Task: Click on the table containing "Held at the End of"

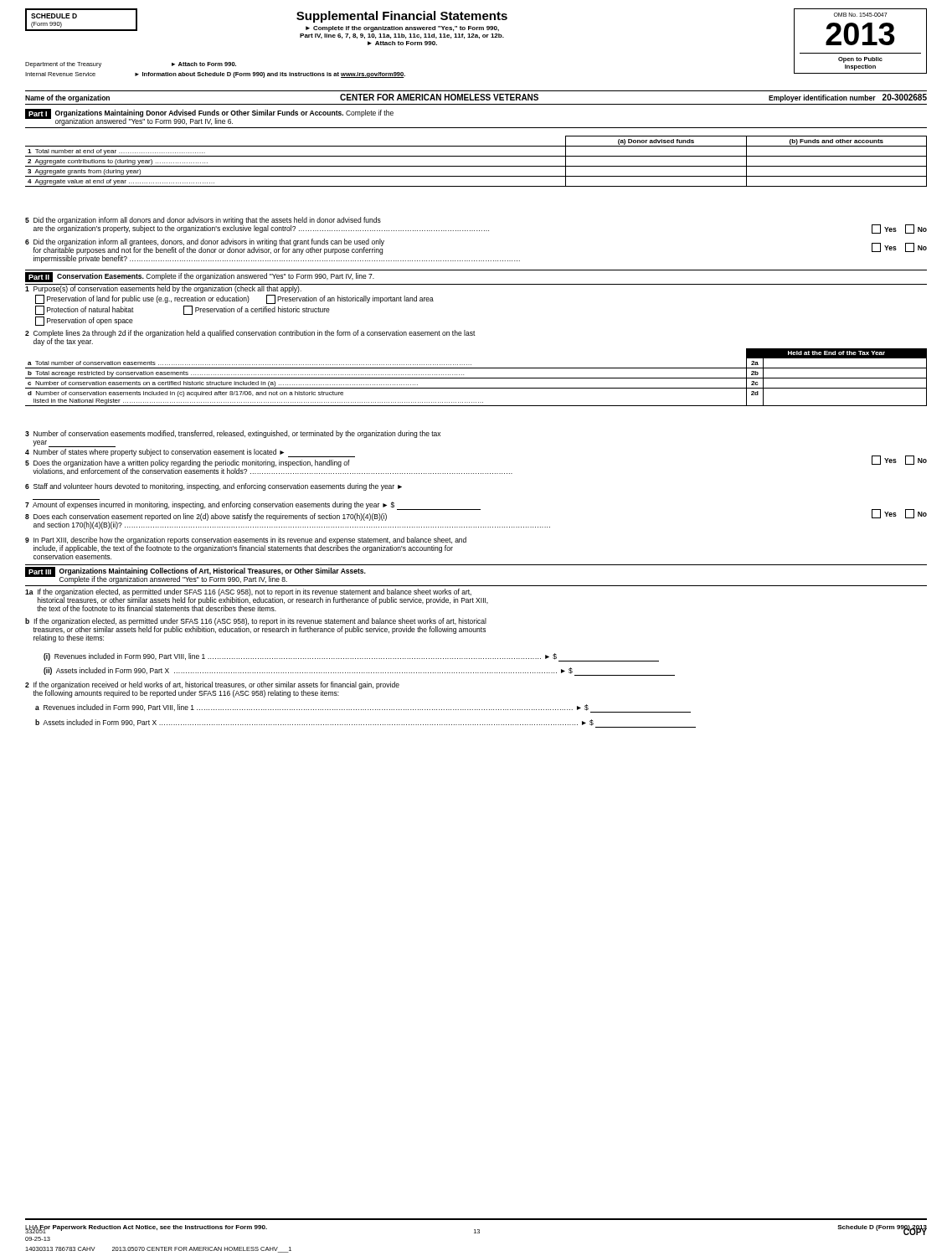Action: (x=476, y=377)
